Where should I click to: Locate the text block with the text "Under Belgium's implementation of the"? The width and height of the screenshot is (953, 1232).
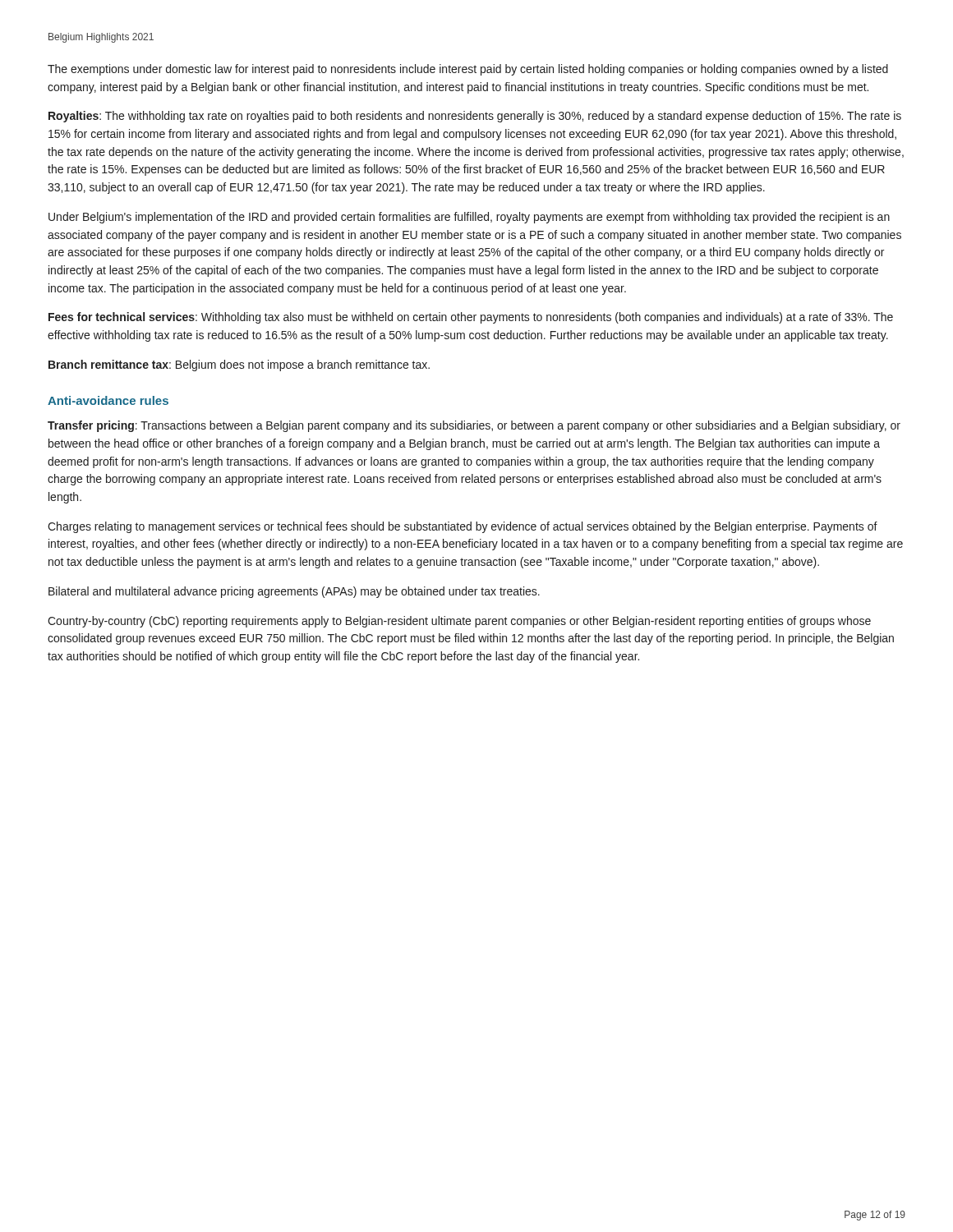pos(476,253)
